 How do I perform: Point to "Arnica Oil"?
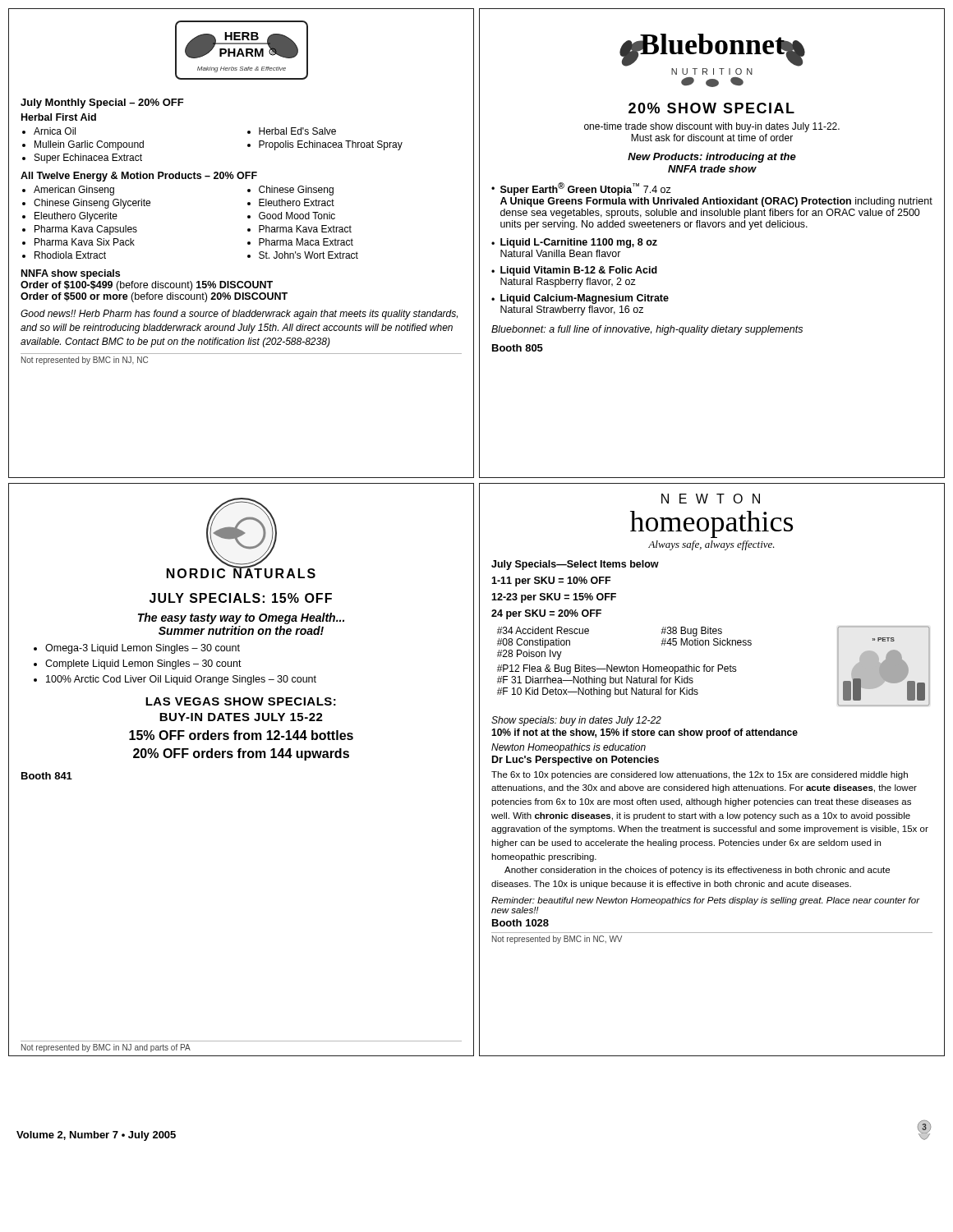point(55,131)
